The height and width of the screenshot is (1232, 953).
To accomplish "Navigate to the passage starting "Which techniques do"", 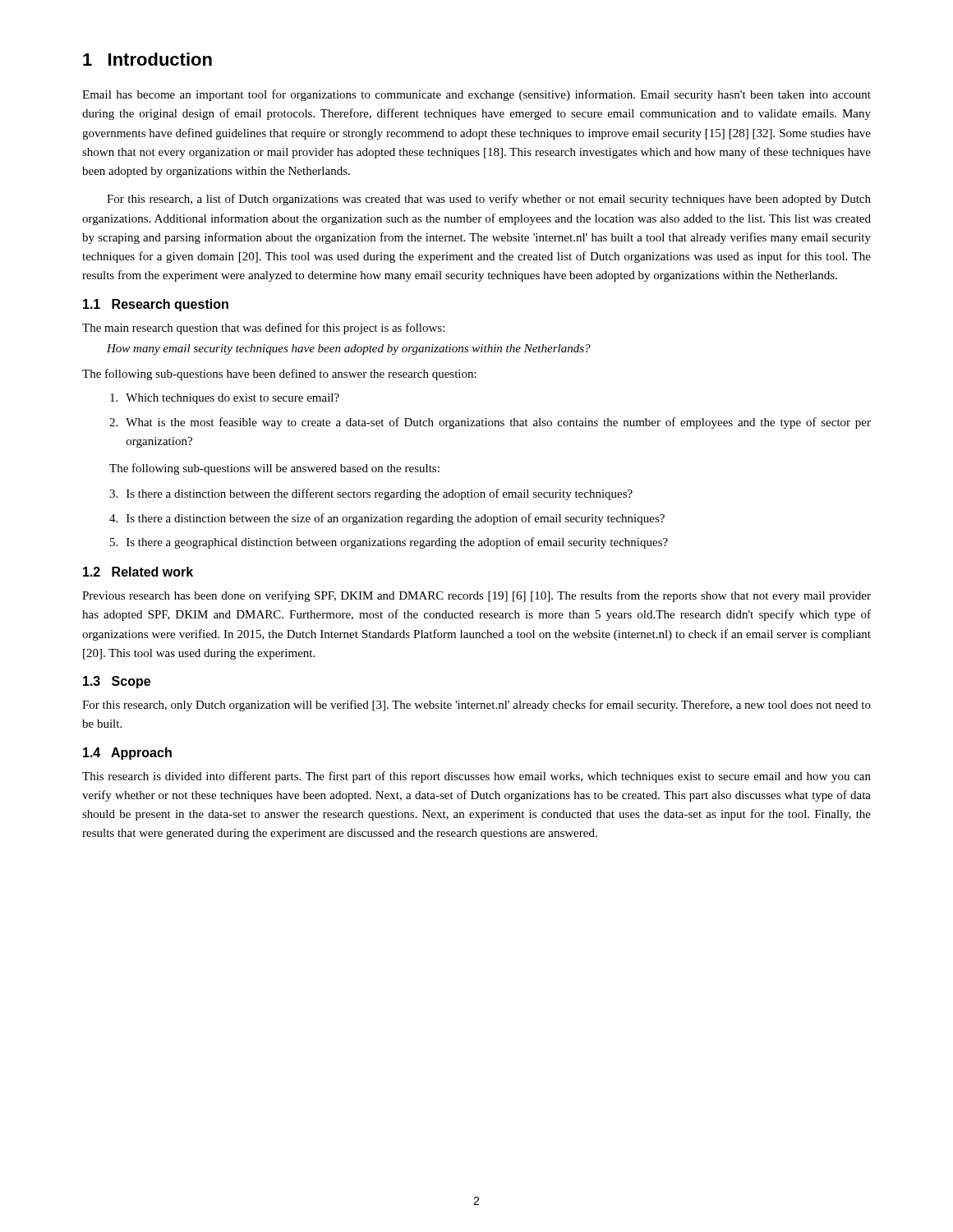I will pos(224,398).
